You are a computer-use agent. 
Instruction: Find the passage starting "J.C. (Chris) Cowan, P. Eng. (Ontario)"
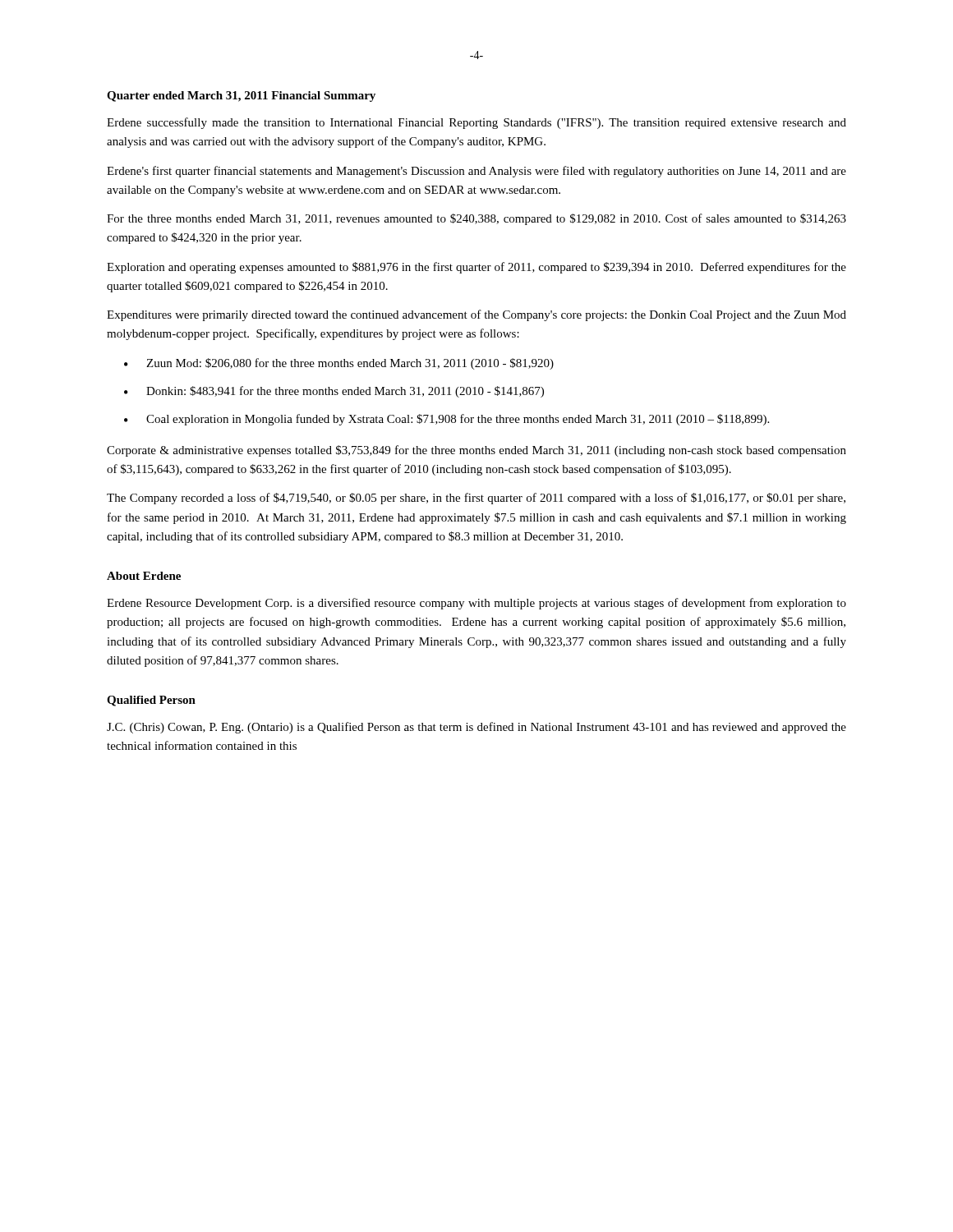pos(476,736)
